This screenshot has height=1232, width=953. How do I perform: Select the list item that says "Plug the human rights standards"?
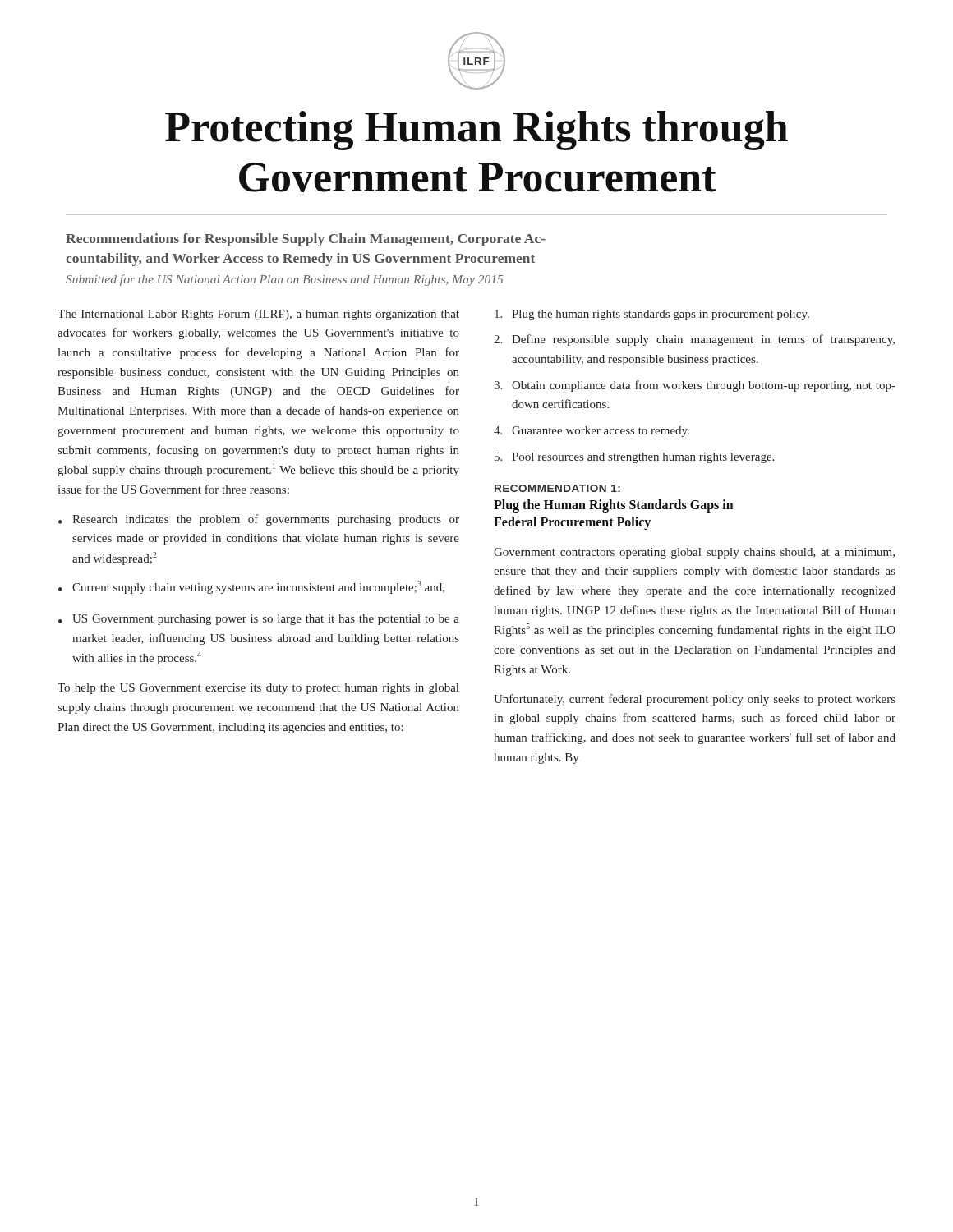pyautogui.click(x=695, y=314)
